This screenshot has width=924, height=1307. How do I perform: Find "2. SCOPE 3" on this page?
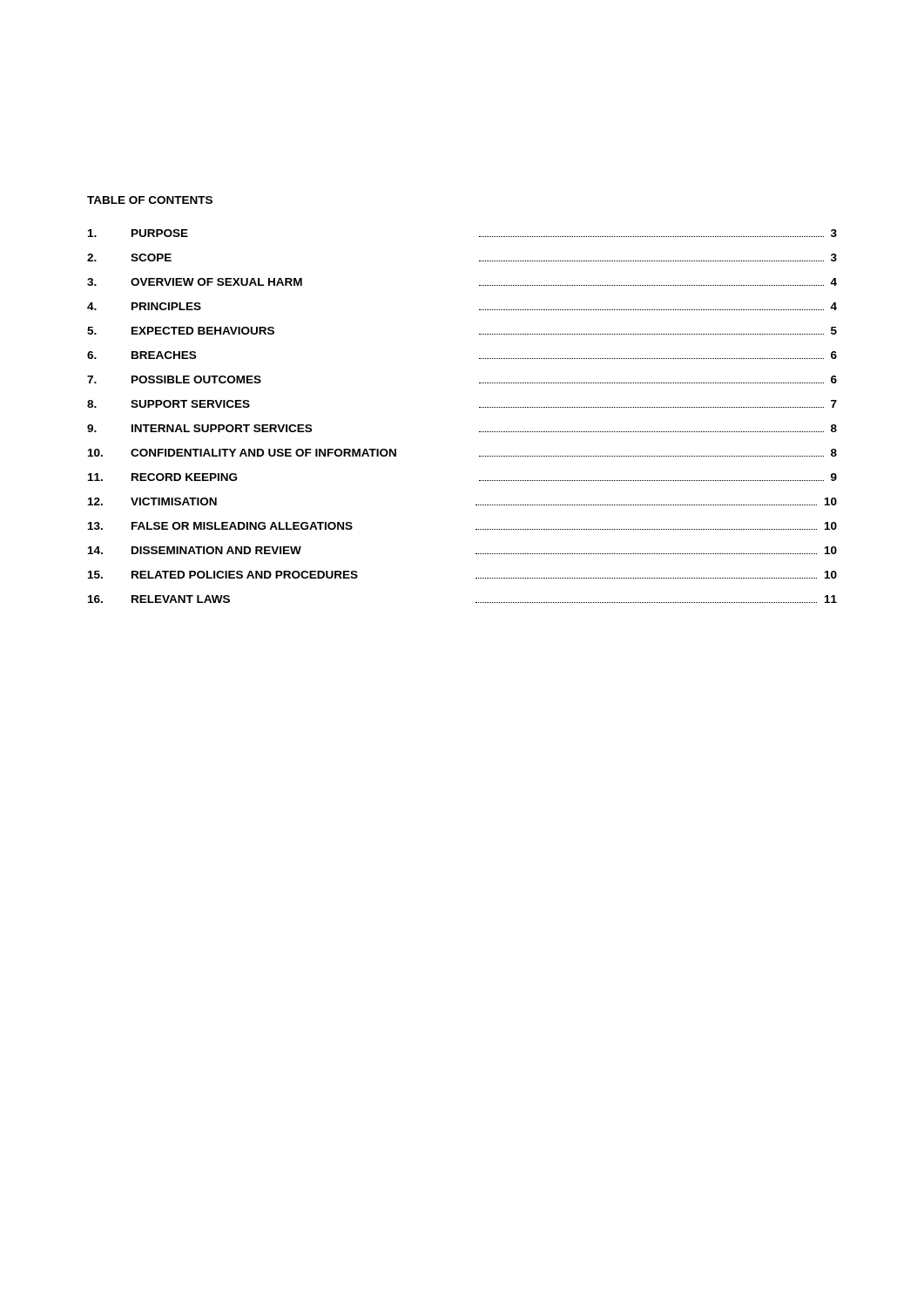(90, 257)
